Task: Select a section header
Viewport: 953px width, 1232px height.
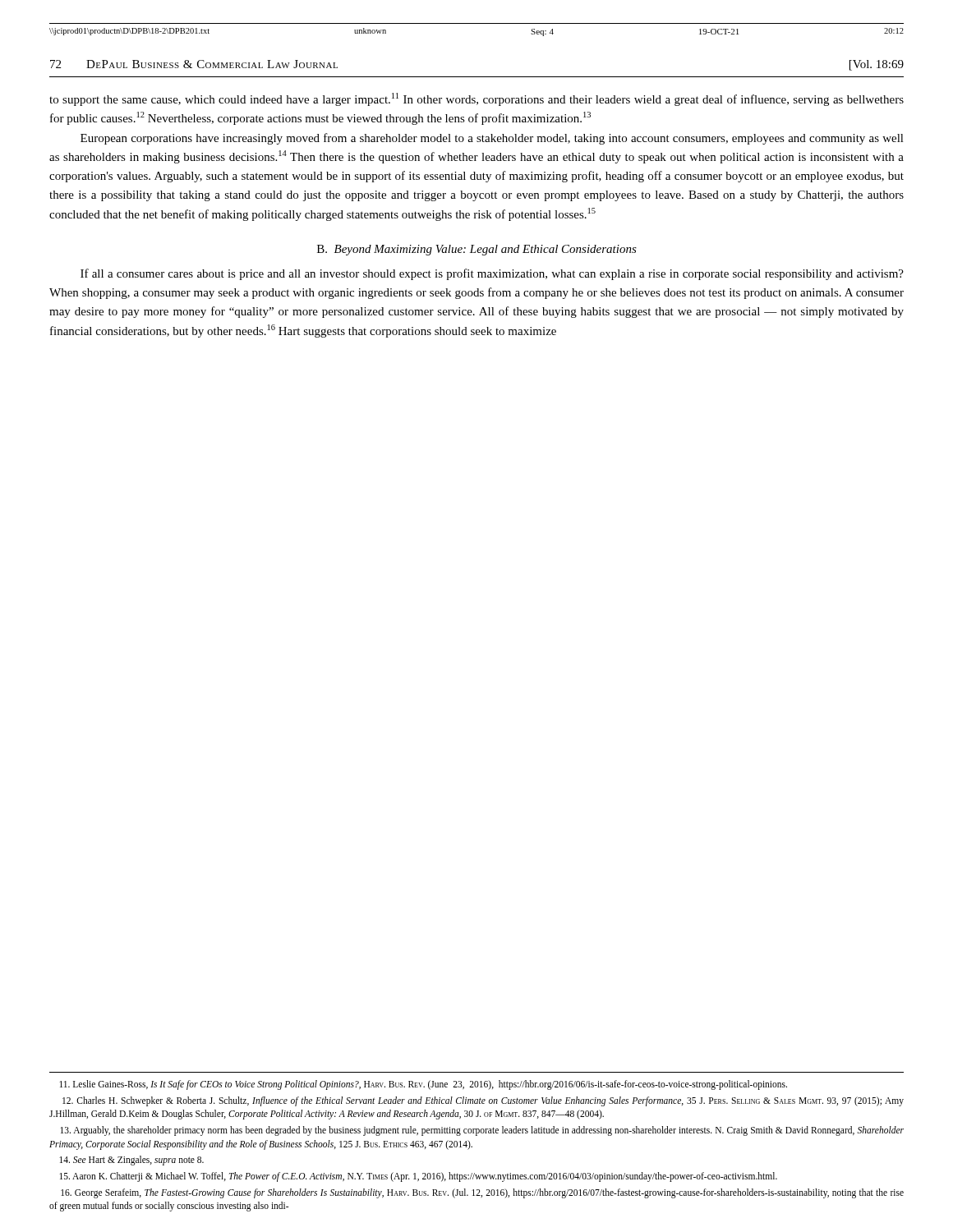Action: (476, 249)
